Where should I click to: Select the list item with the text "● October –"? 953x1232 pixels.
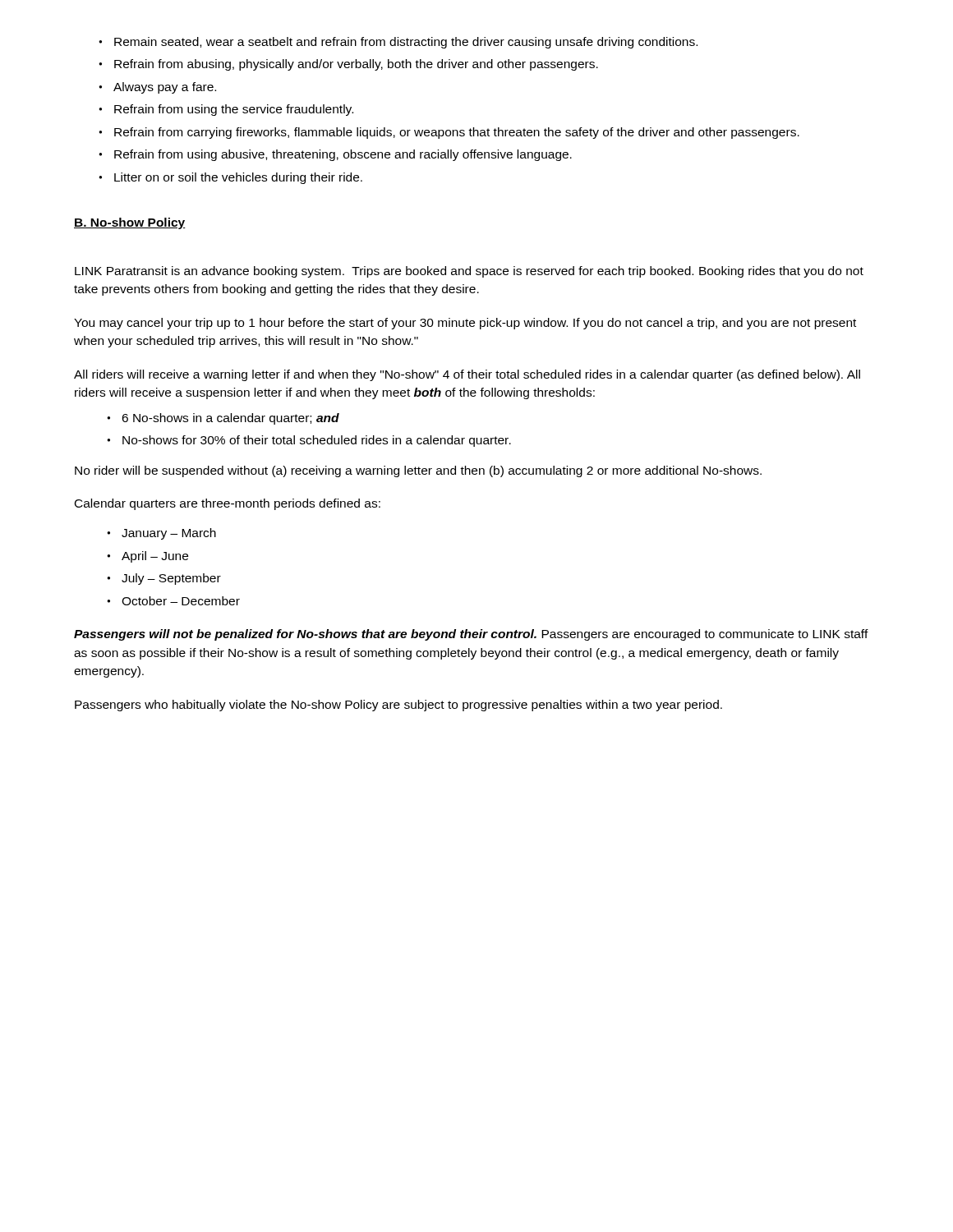coord(173,601)
